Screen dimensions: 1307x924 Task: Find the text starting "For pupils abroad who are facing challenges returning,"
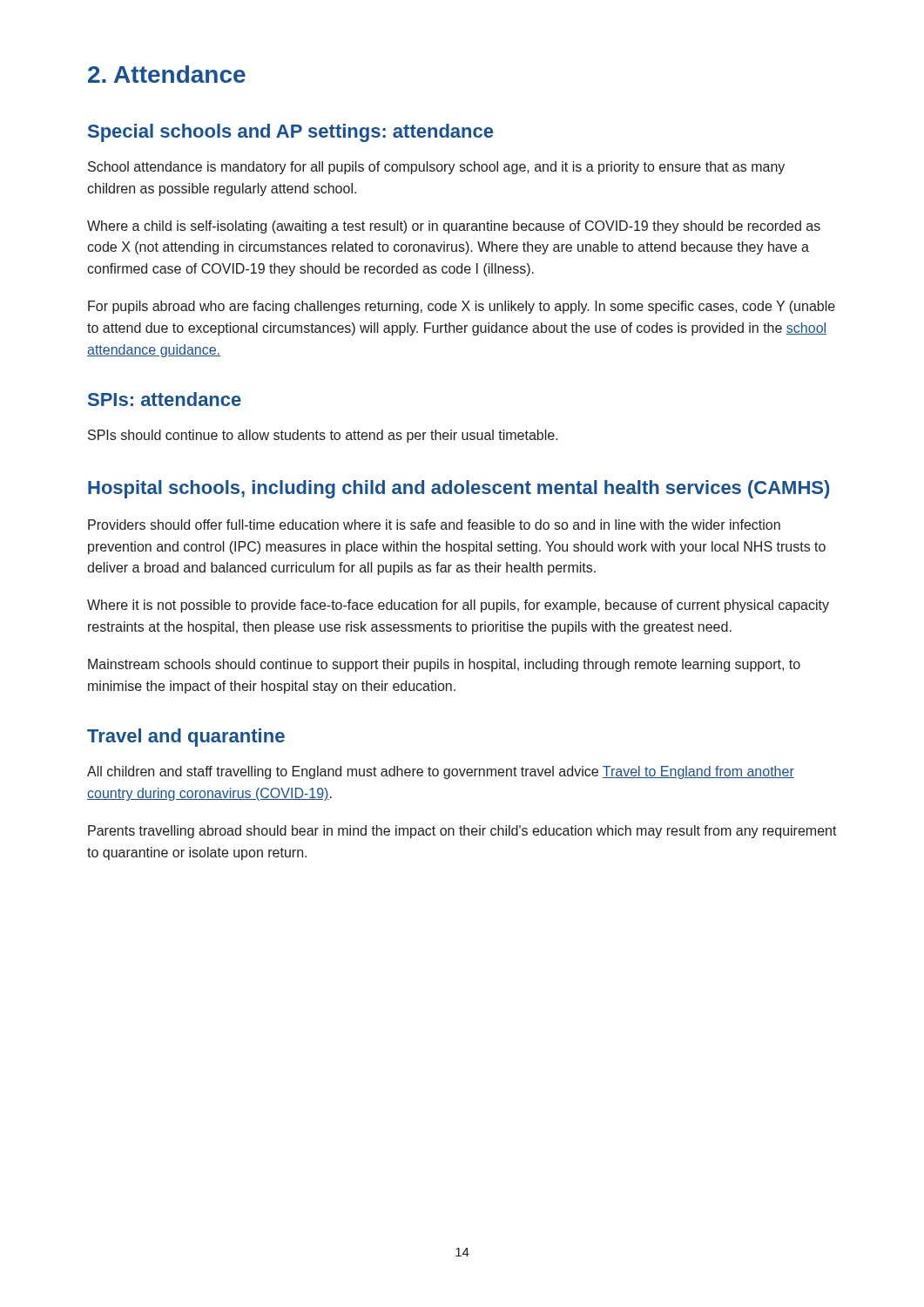[x=462, y=329]
